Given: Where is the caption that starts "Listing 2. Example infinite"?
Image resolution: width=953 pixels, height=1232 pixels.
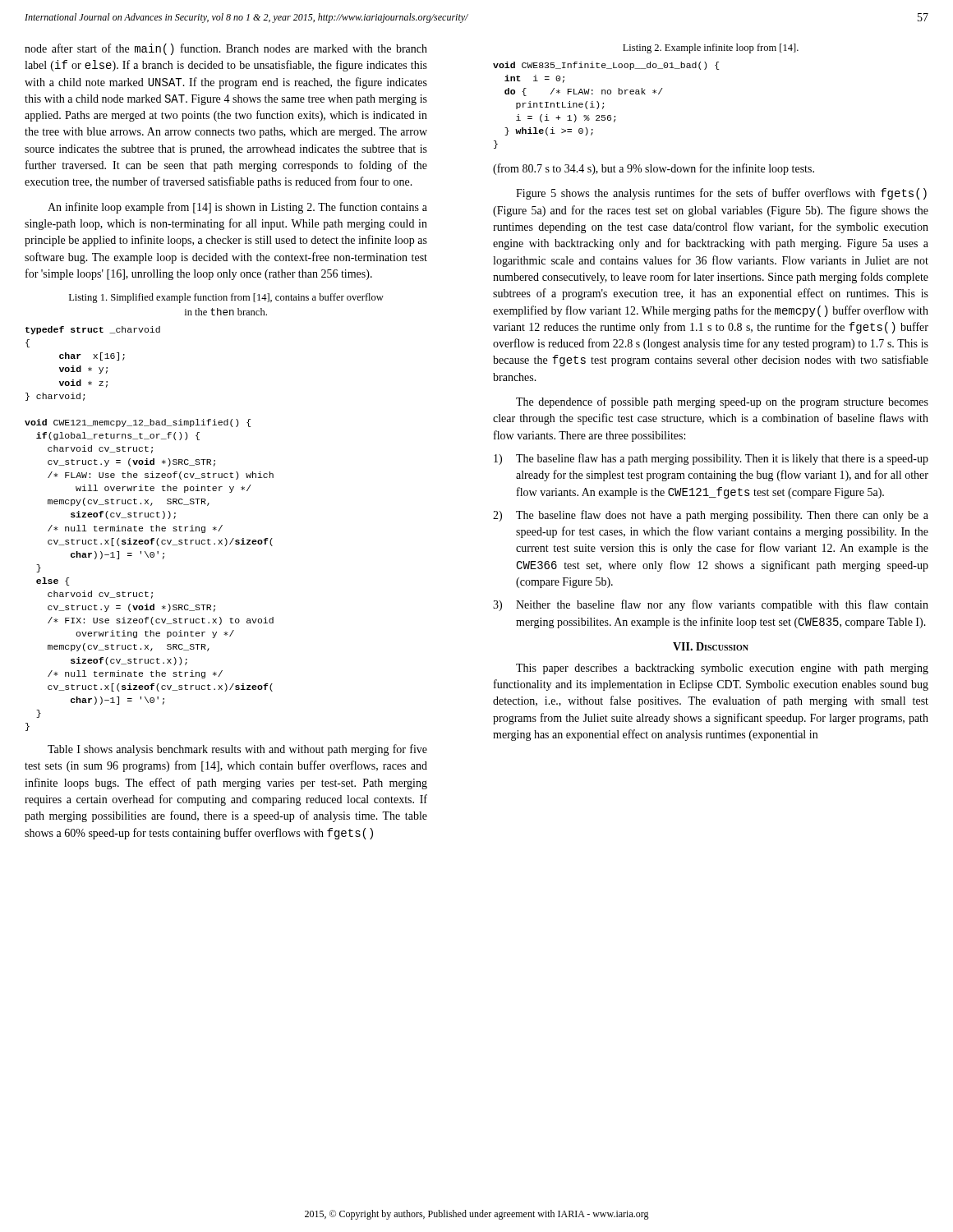Looking at the screenshot, I should point(711,48).
